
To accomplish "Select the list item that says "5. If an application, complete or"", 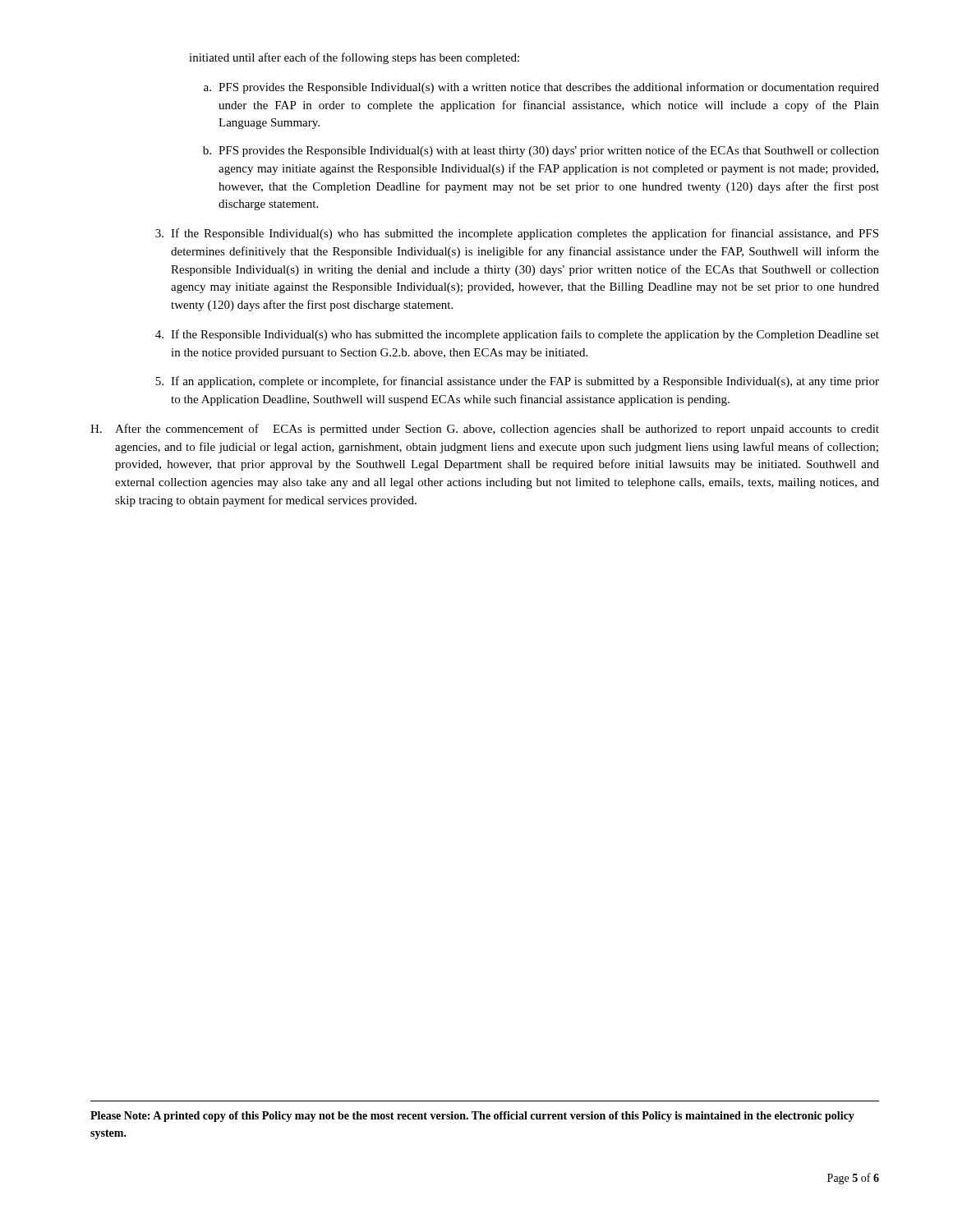I will pyautogui.click(x=509, y=391).
